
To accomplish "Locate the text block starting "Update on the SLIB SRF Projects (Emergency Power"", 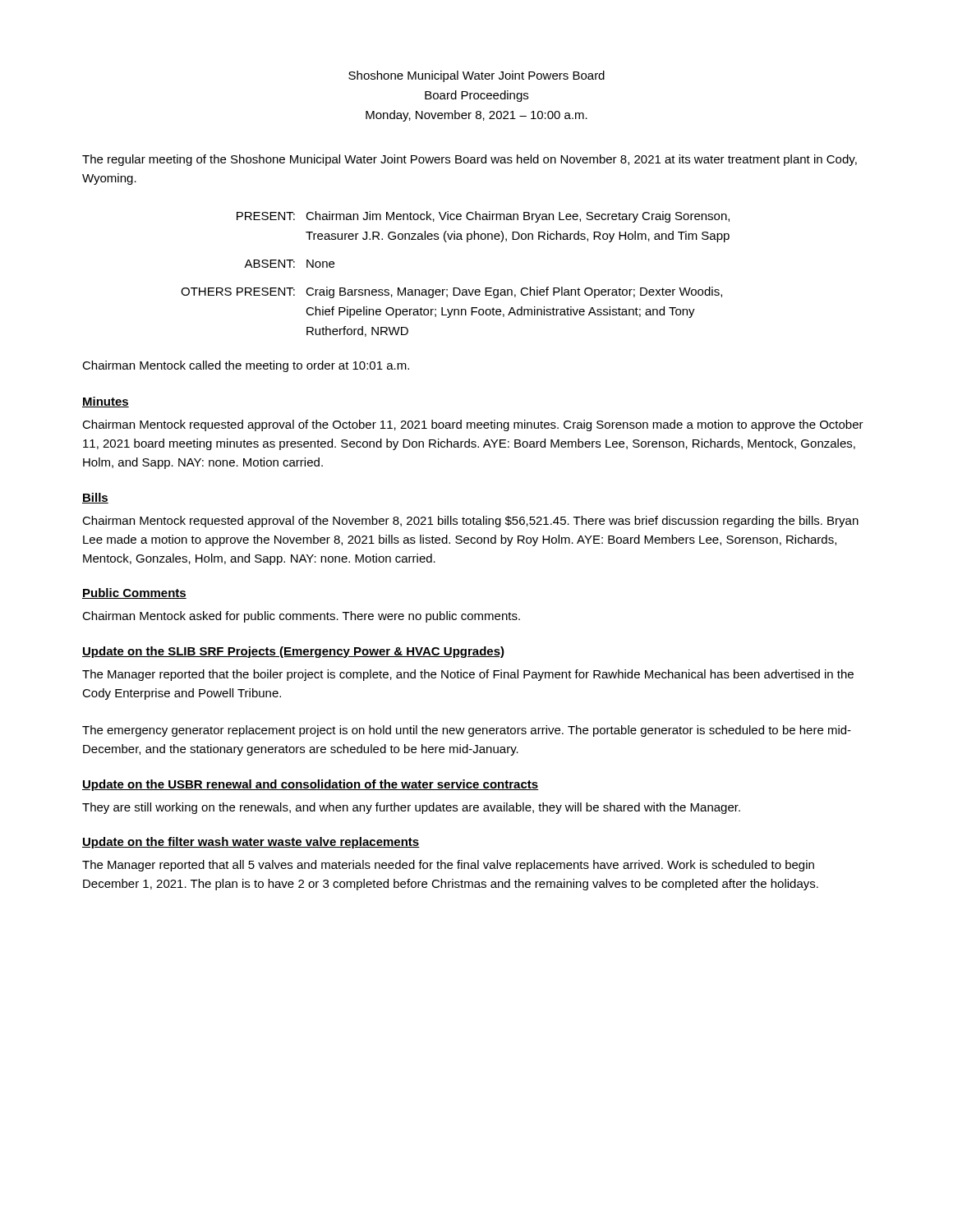I will [x=293, y=650].
